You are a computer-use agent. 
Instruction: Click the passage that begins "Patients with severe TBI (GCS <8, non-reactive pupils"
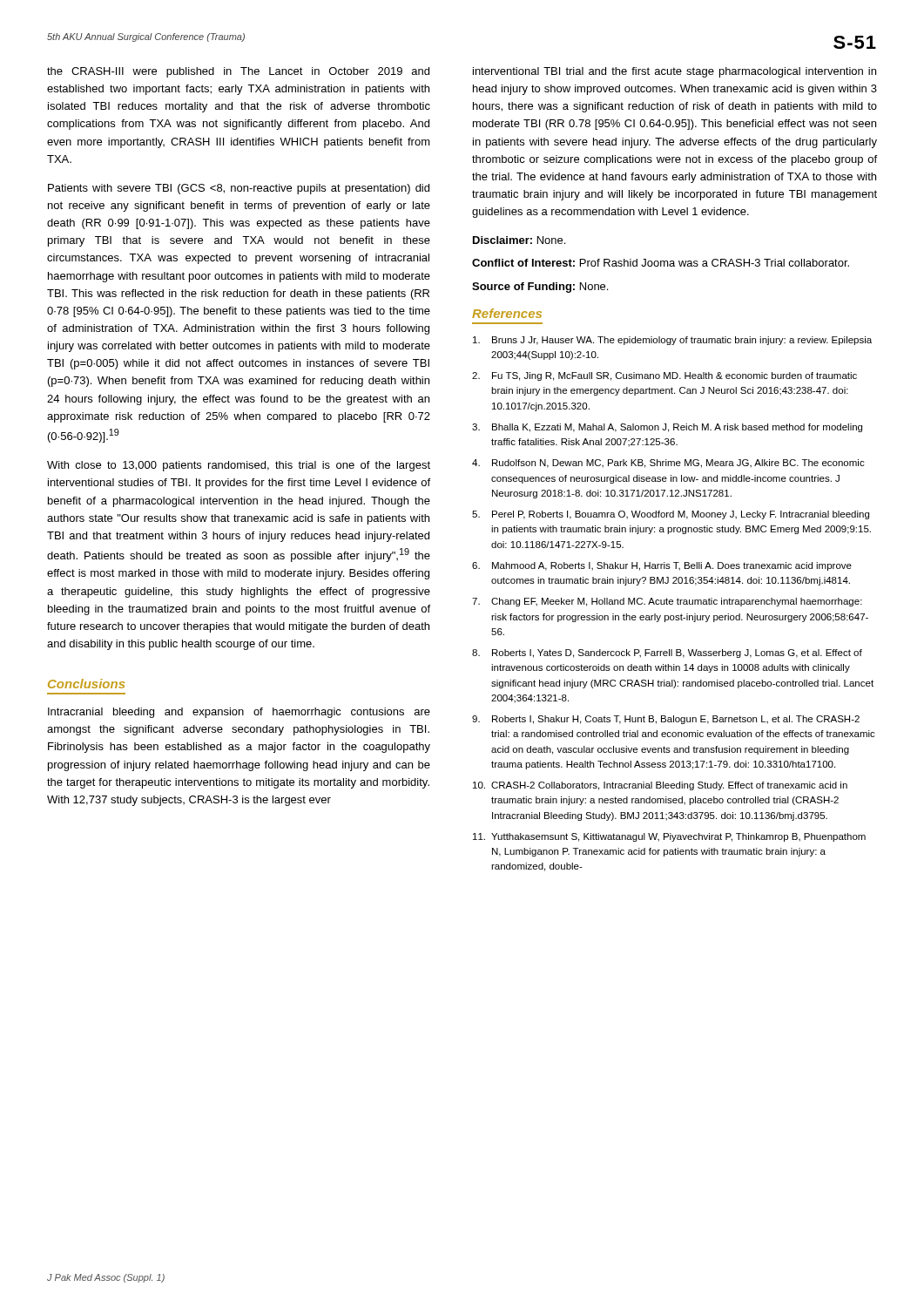239,312
